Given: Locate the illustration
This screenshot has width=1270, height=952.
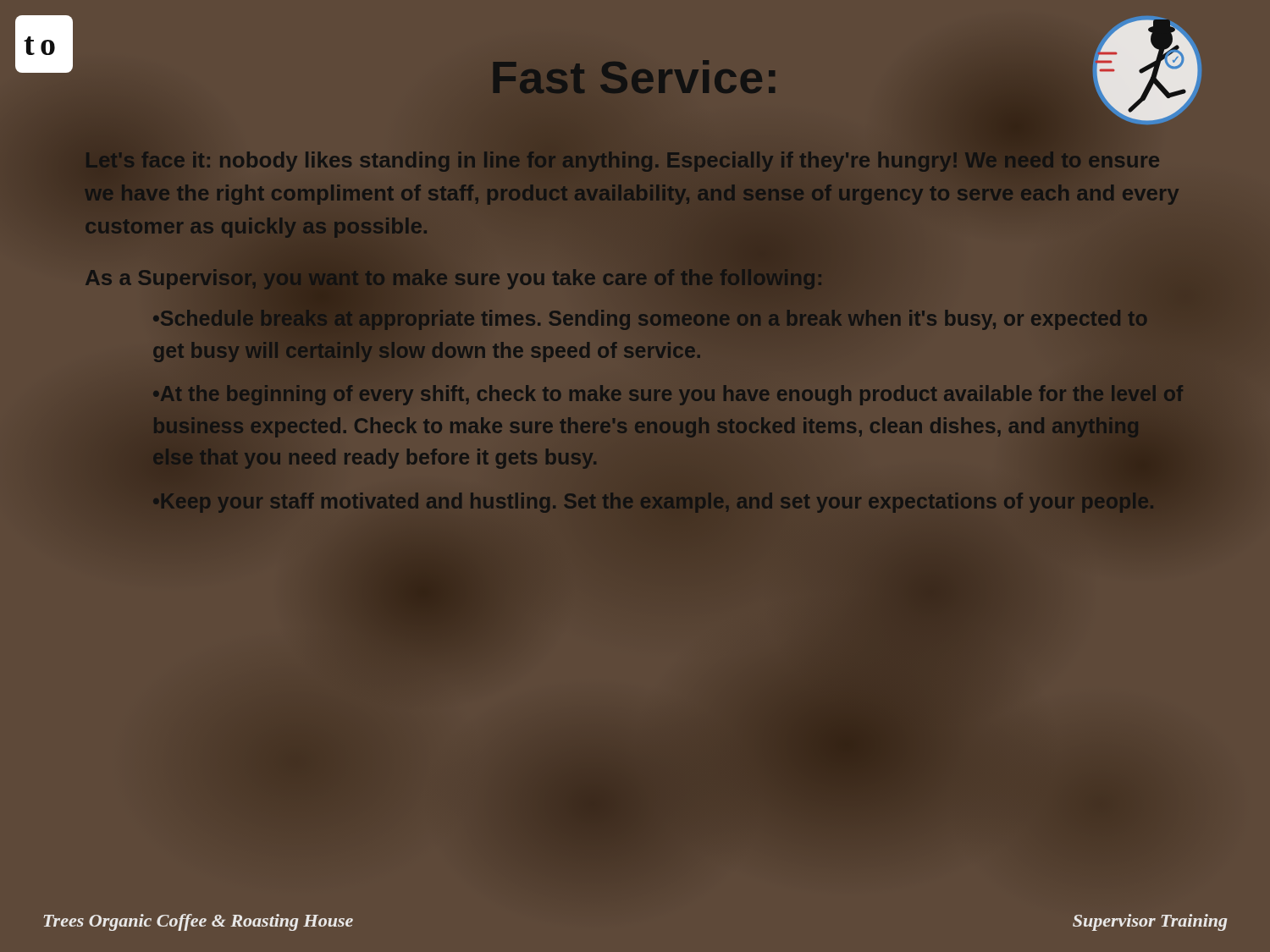Looking at the screenshot, I should [x=1147, y=70].
